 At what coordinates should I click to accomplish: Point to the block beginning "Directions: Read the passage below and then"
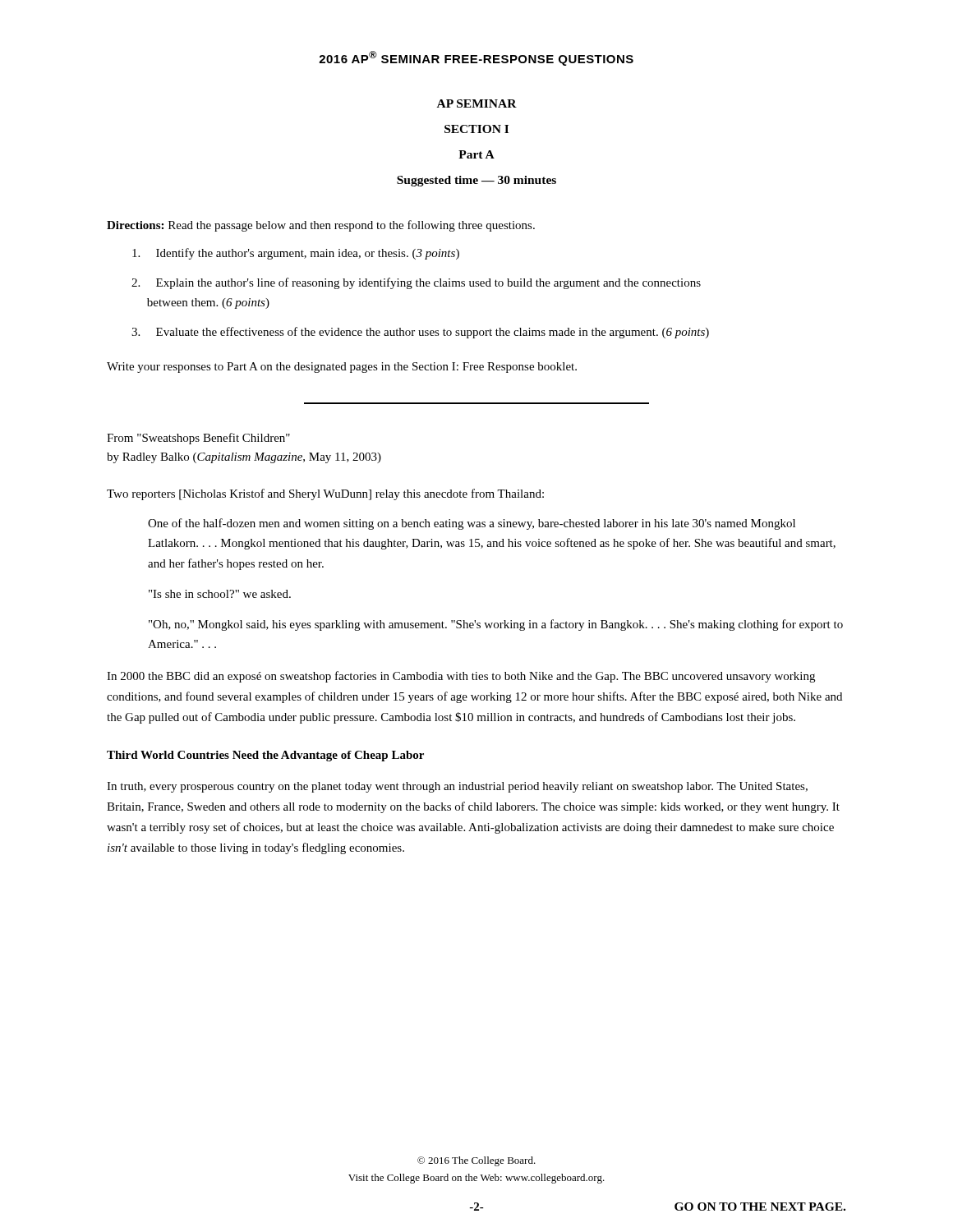click(321, 225)
